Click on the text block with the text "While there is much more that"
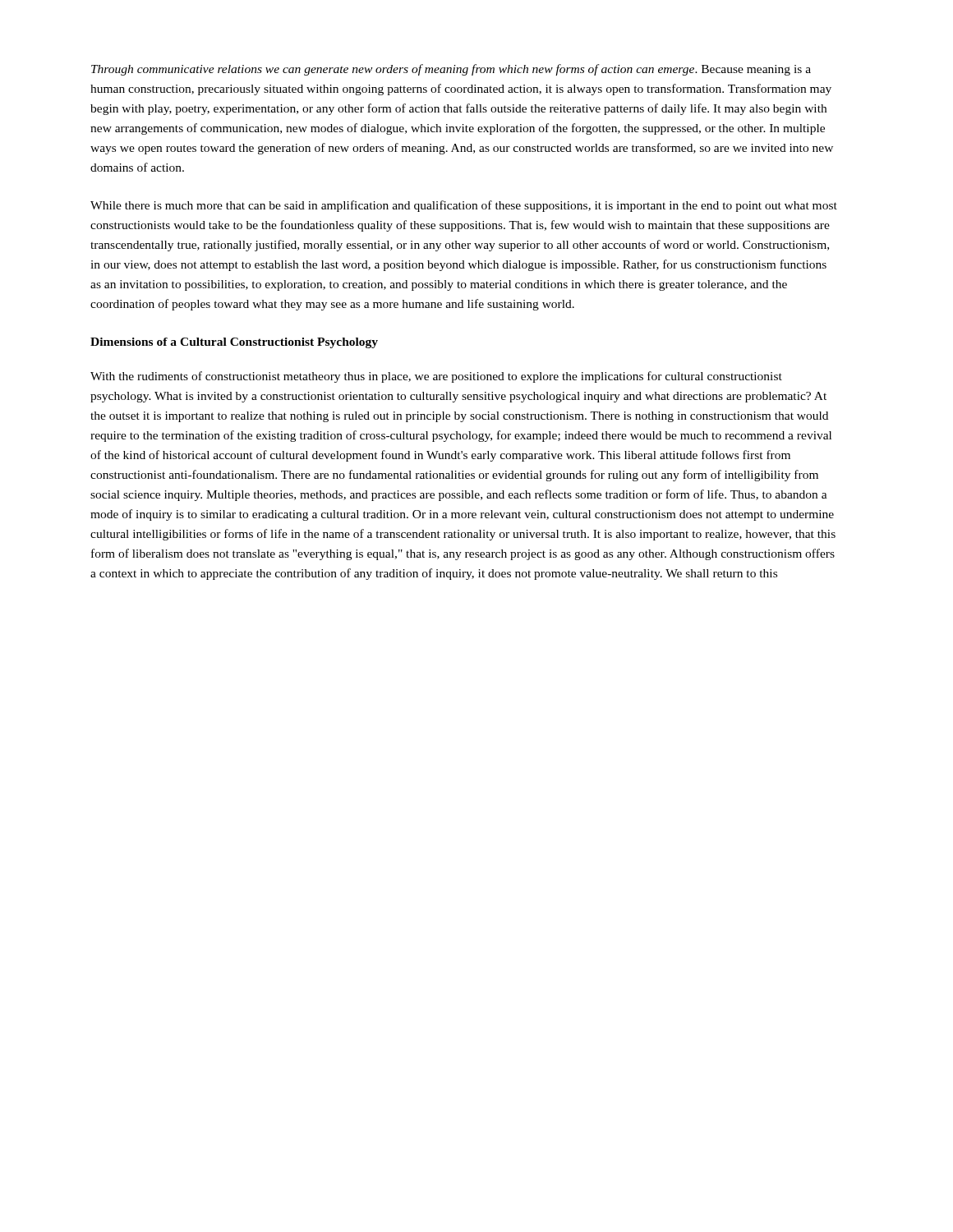Image resolution: width=953 pixels, height=1232 pixels. [464, 254]
